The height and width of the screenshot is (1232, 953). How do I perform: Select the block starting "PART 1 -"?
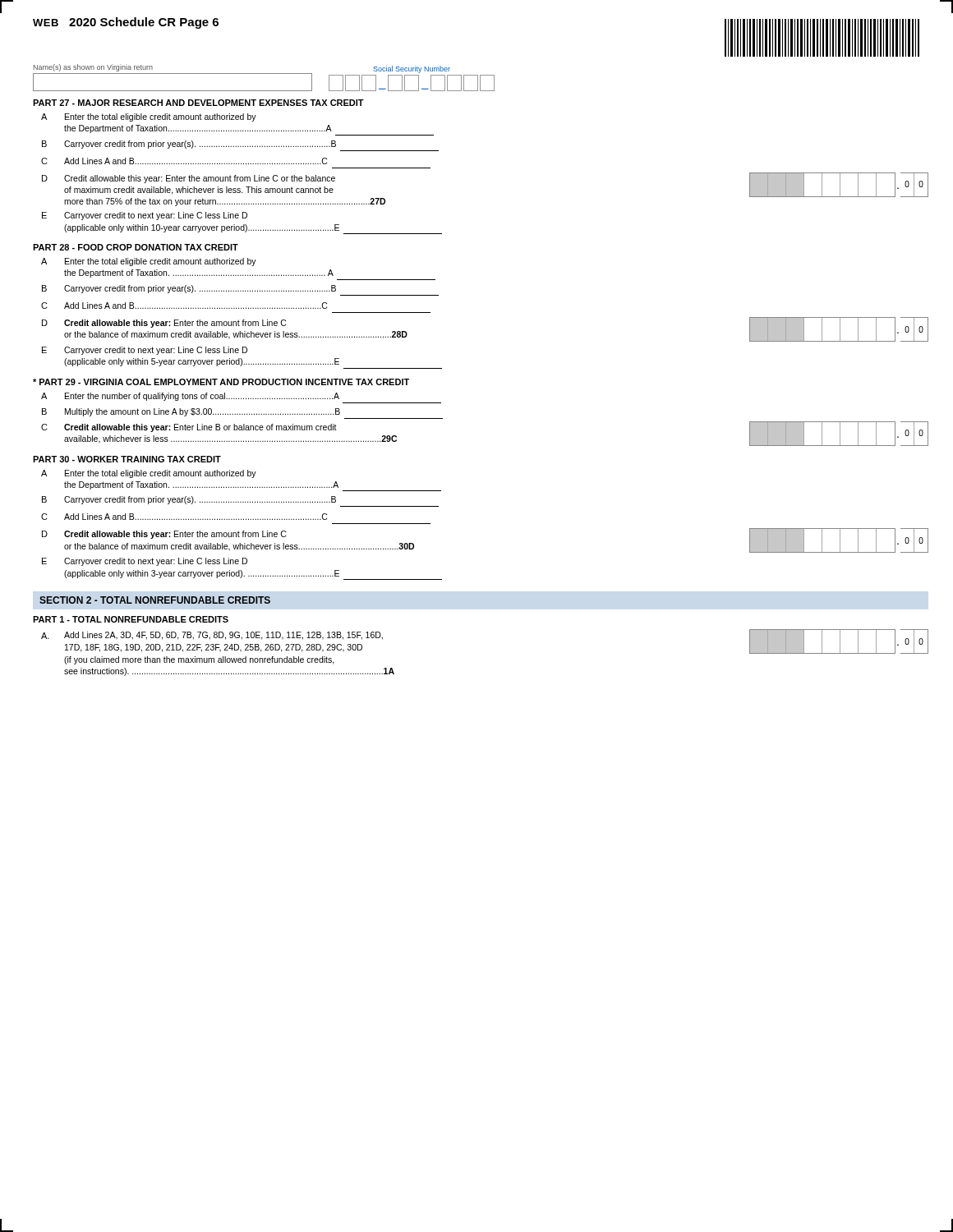(131, 620)
